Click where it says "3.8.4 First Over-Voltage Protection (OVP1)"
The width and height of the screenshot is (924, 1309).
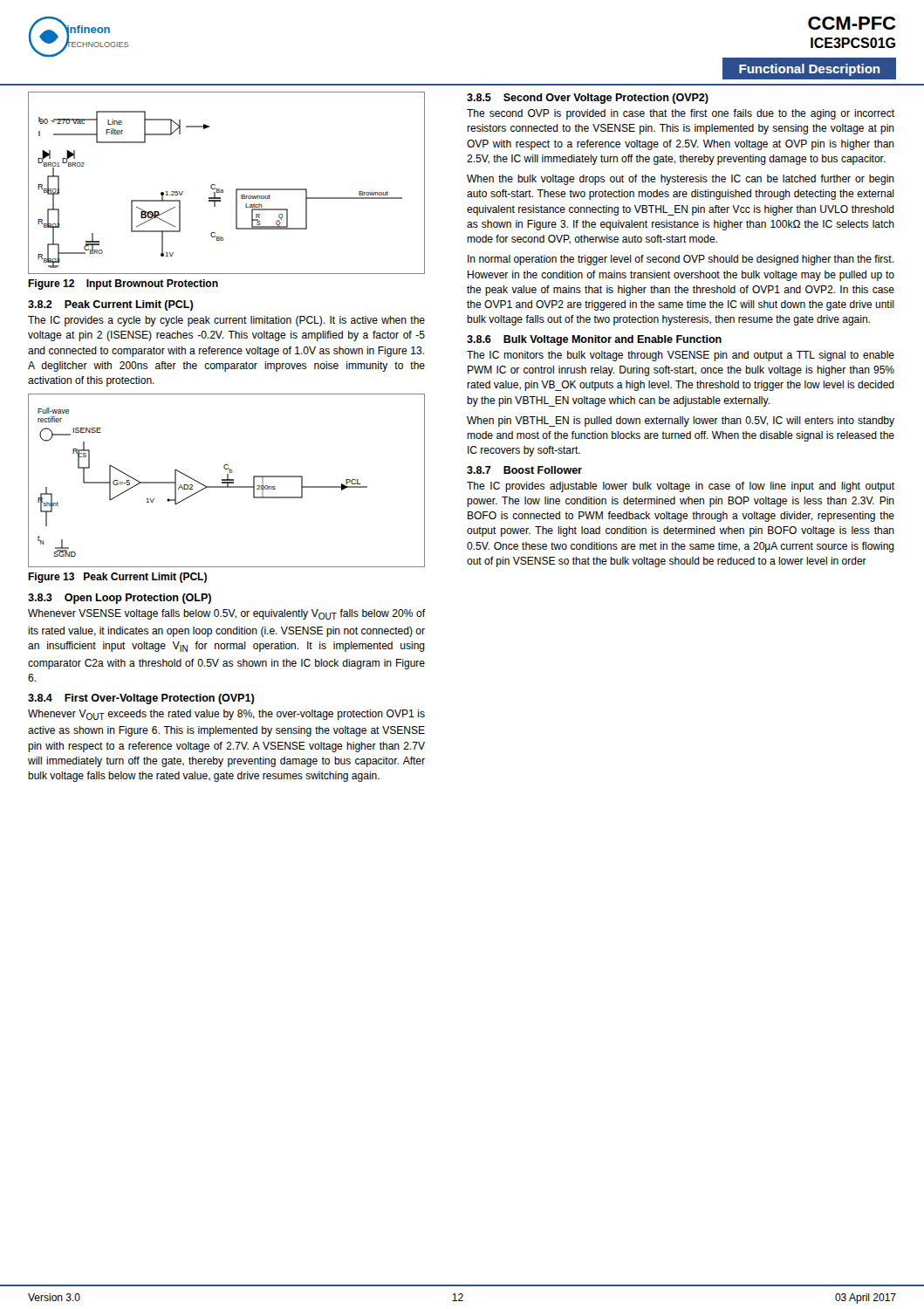click(141, 698)
